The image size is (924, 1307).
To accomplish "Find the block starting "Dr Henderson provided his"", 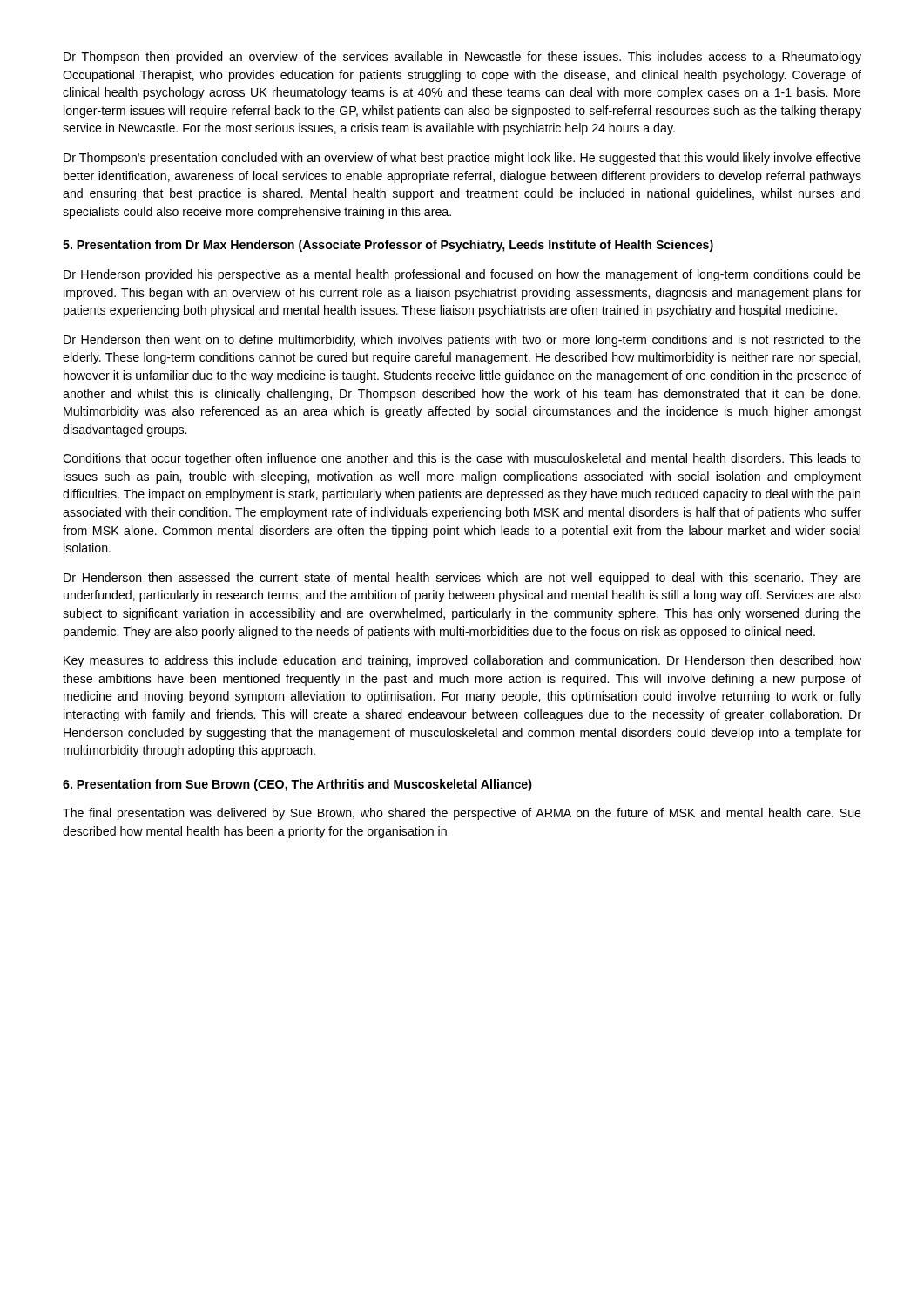I will [x=462, y=292].
